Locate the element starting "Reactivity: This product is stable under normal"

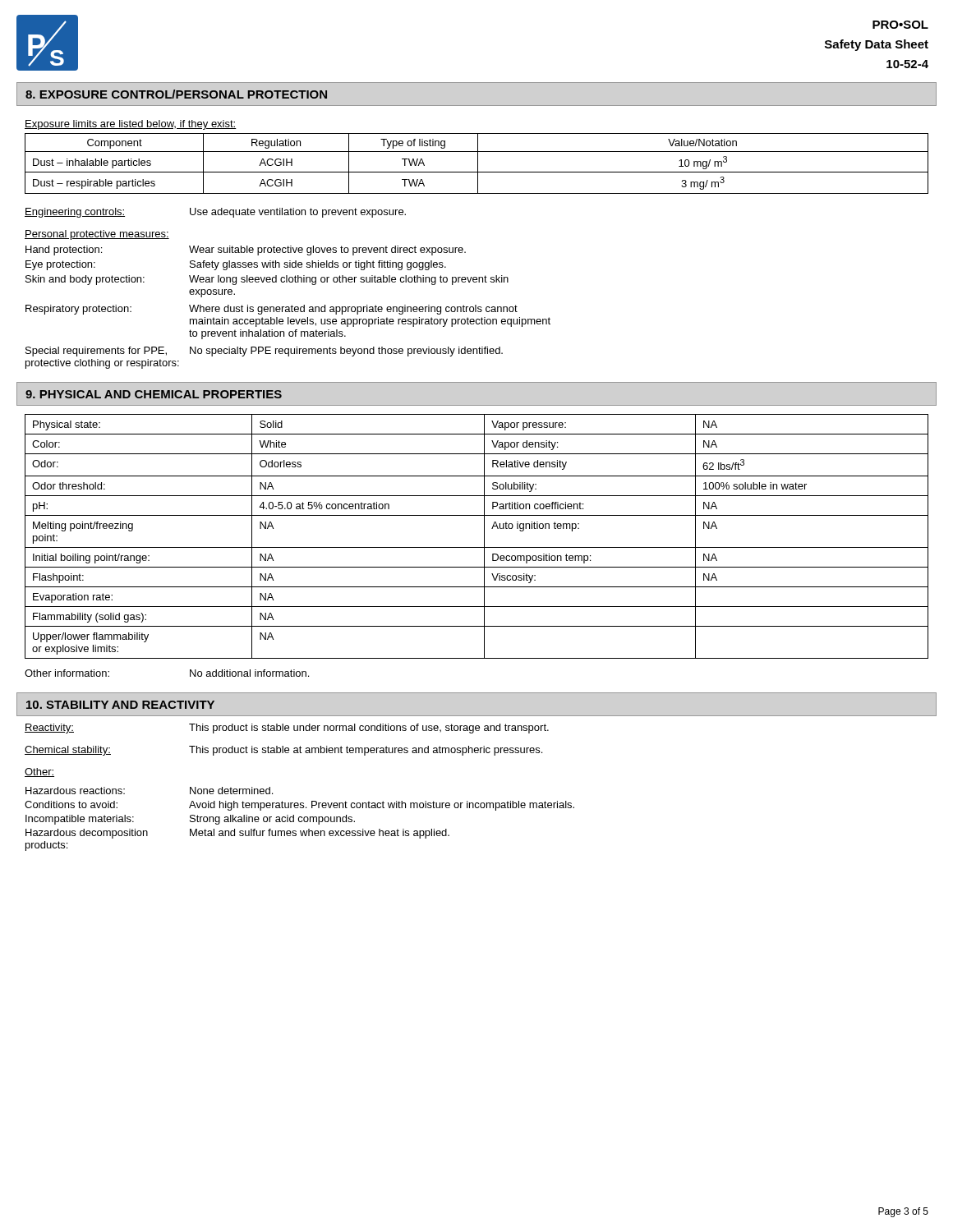(x=476, y=727)
